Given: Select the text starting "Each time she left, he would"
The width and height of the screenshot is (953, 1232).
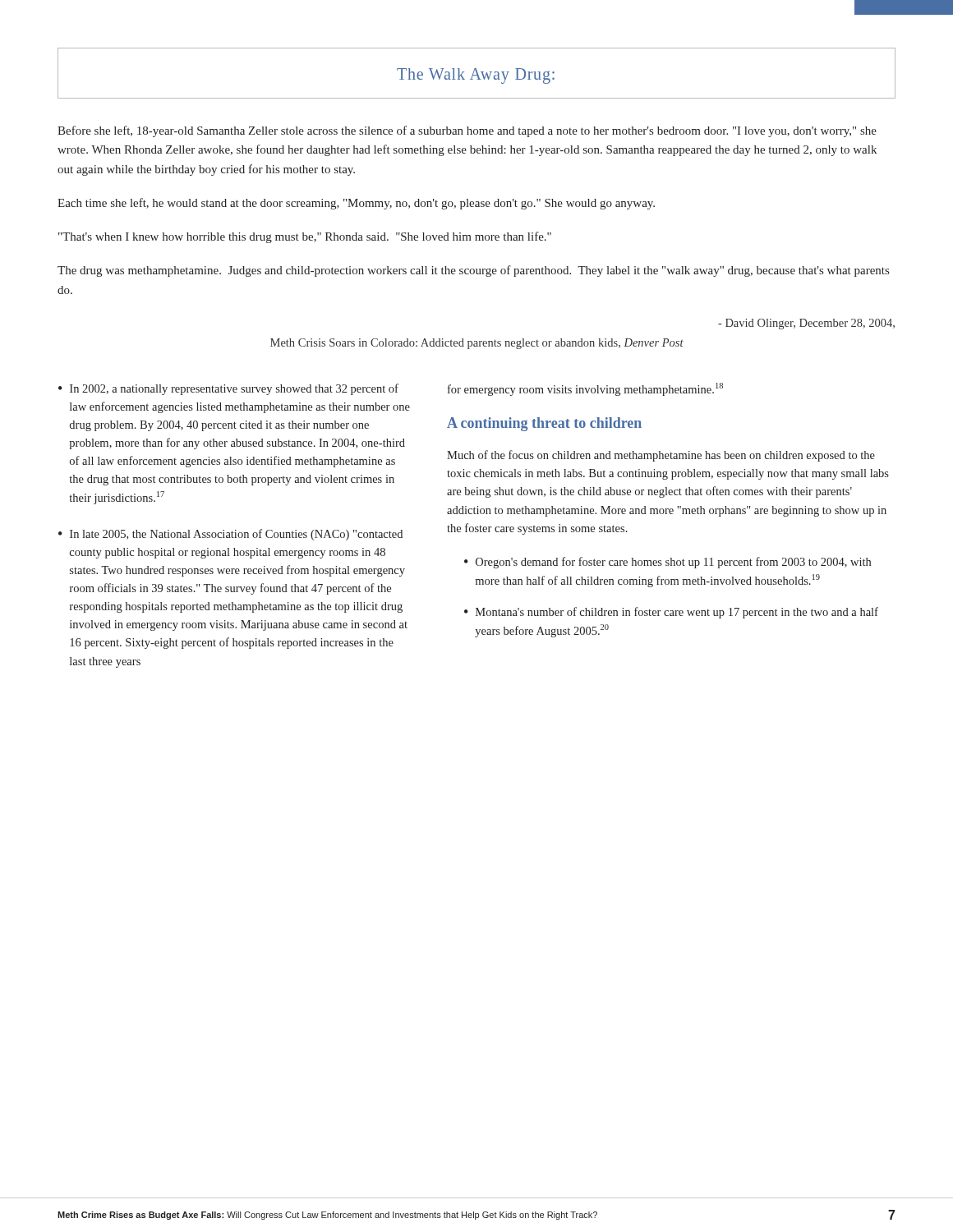Looking at the screenshot, I should (357, 203).
